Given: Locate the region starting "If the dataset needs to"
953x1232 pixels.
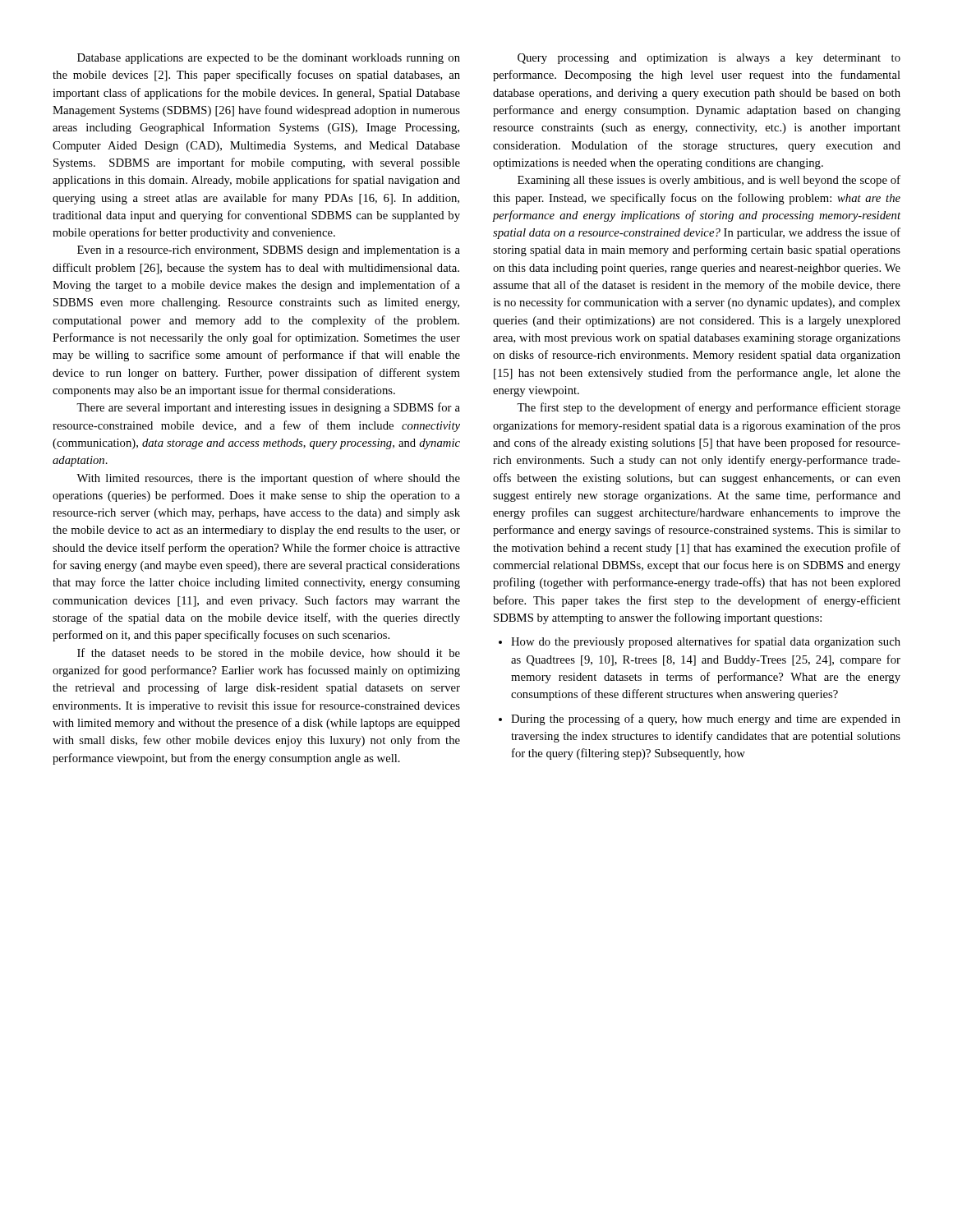Looking at the screenshot, I should coord(256,706).
